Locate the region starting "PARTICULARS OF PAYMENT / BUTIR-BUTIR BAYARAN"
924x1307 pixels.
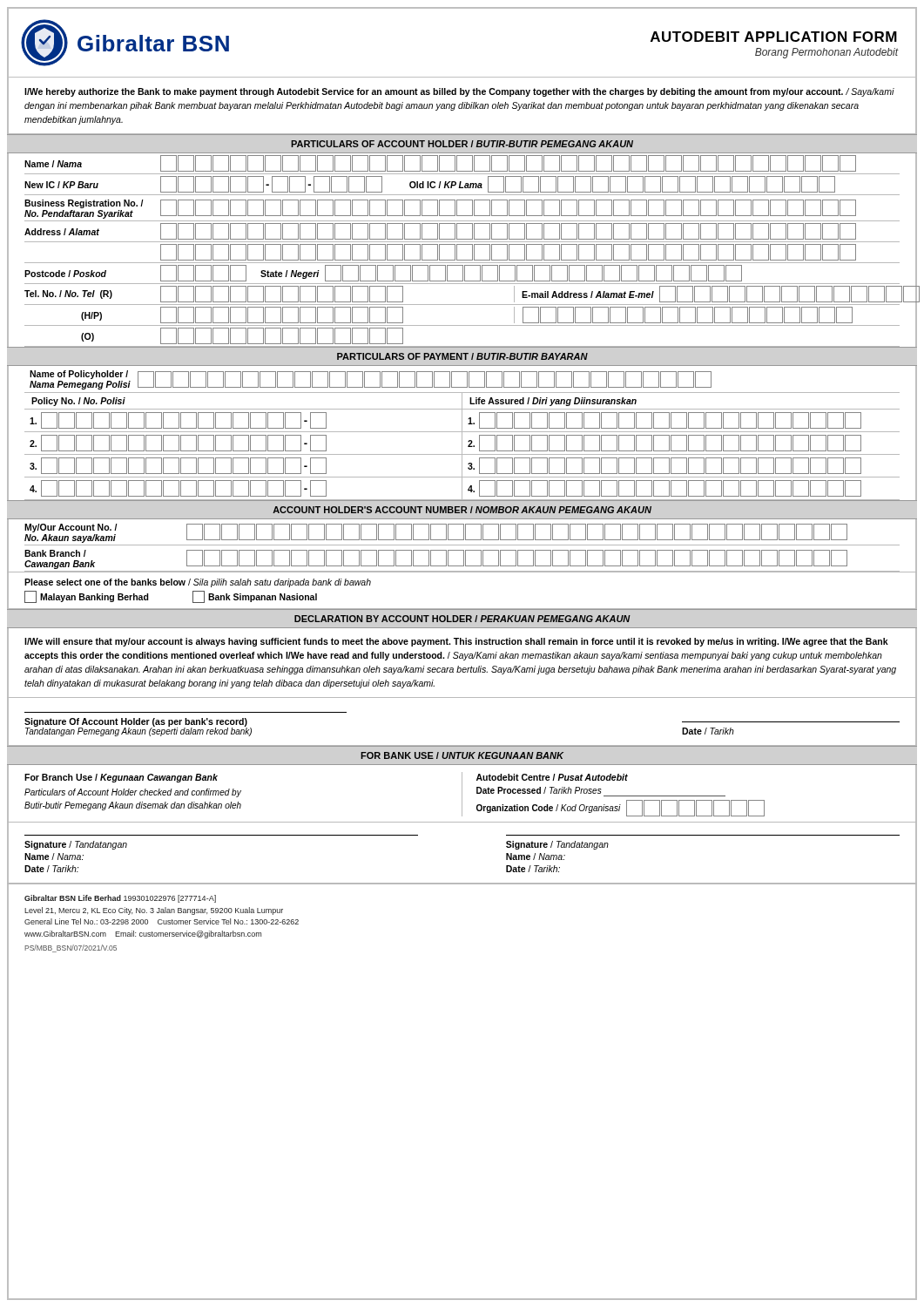coord(462,357)
